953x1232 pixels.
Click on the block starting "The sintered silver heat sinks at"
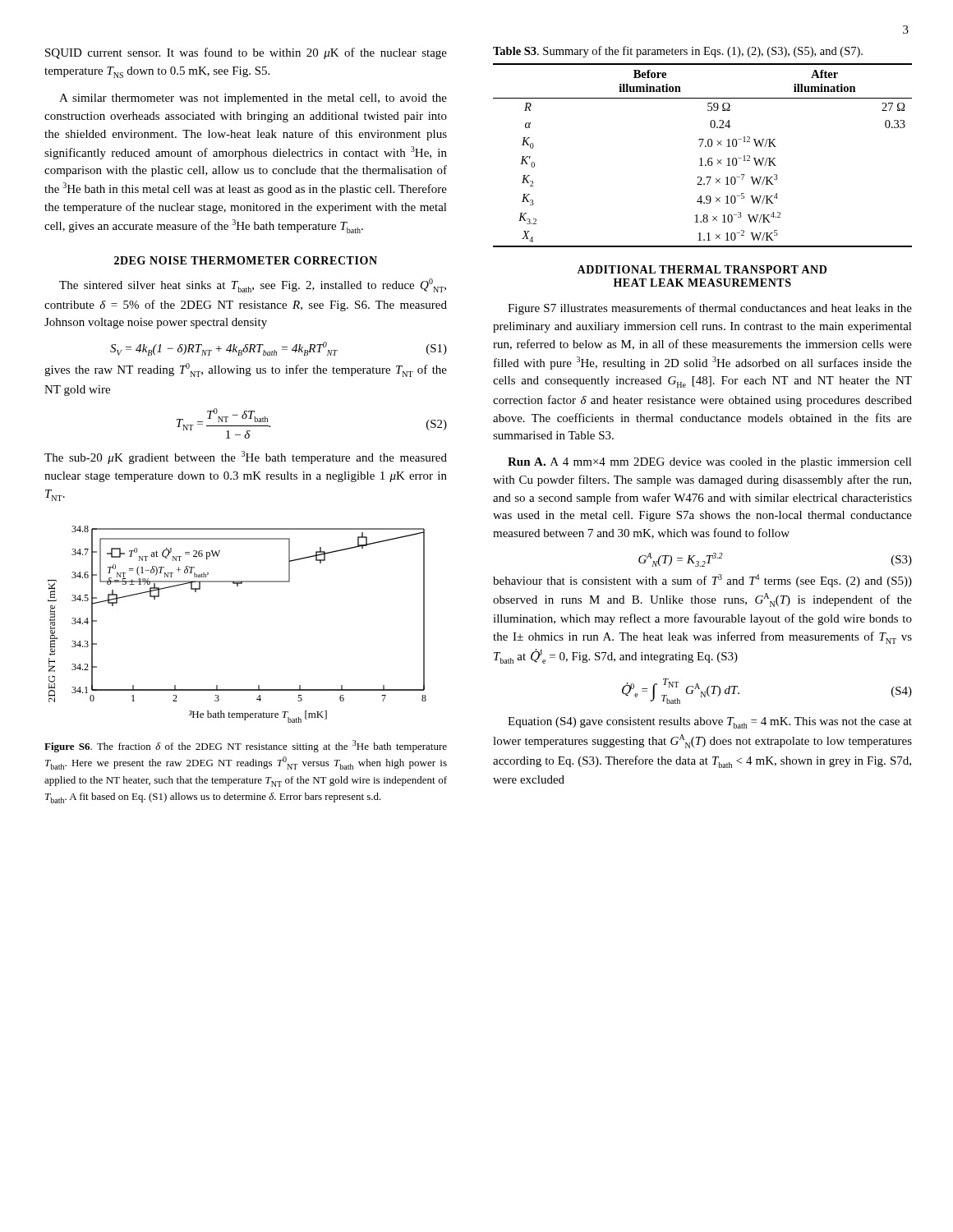point(246,304)
